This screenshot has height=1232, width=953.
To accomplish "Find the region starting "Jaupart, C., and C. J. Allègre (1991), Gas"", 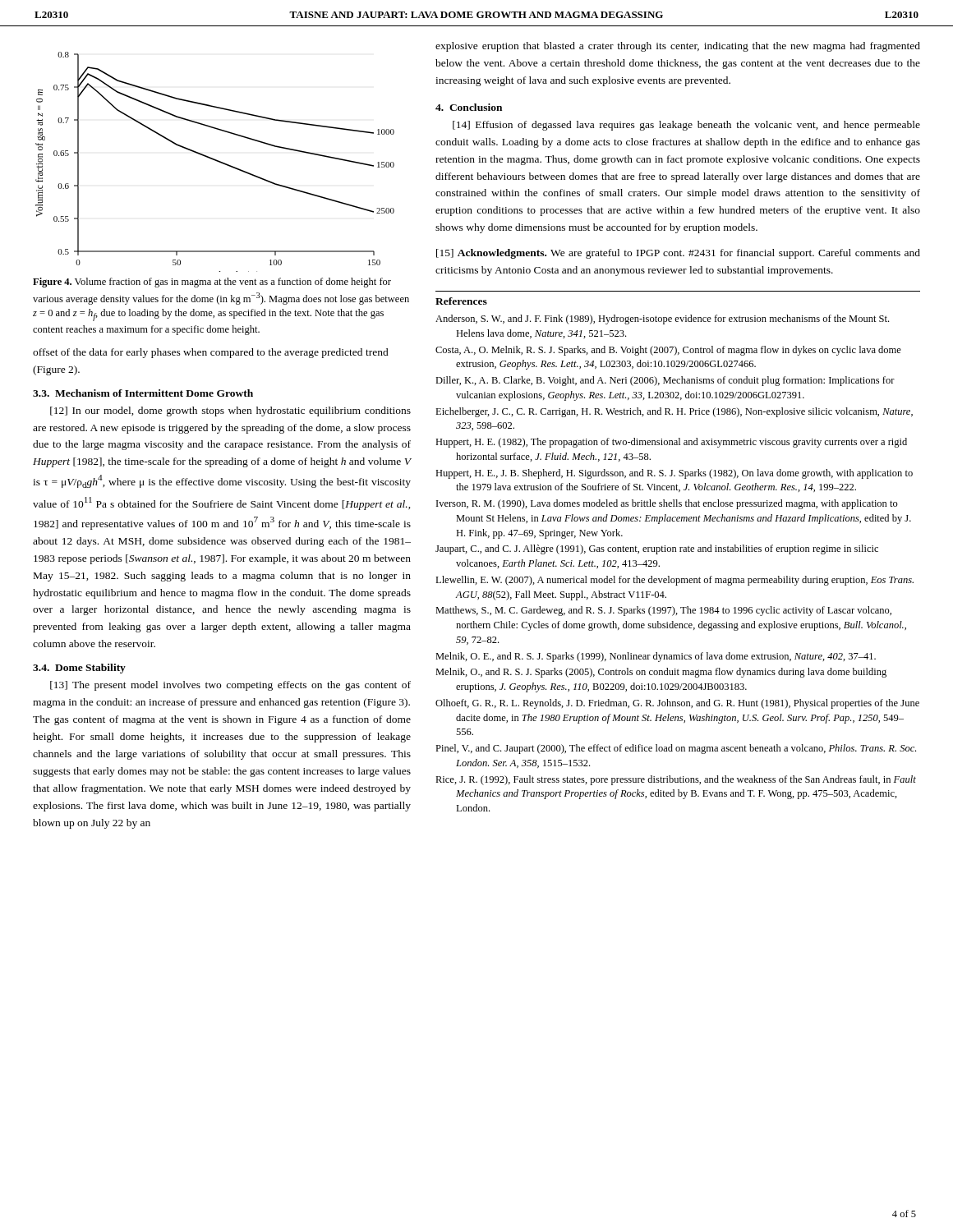I will [x=657, y=556].
